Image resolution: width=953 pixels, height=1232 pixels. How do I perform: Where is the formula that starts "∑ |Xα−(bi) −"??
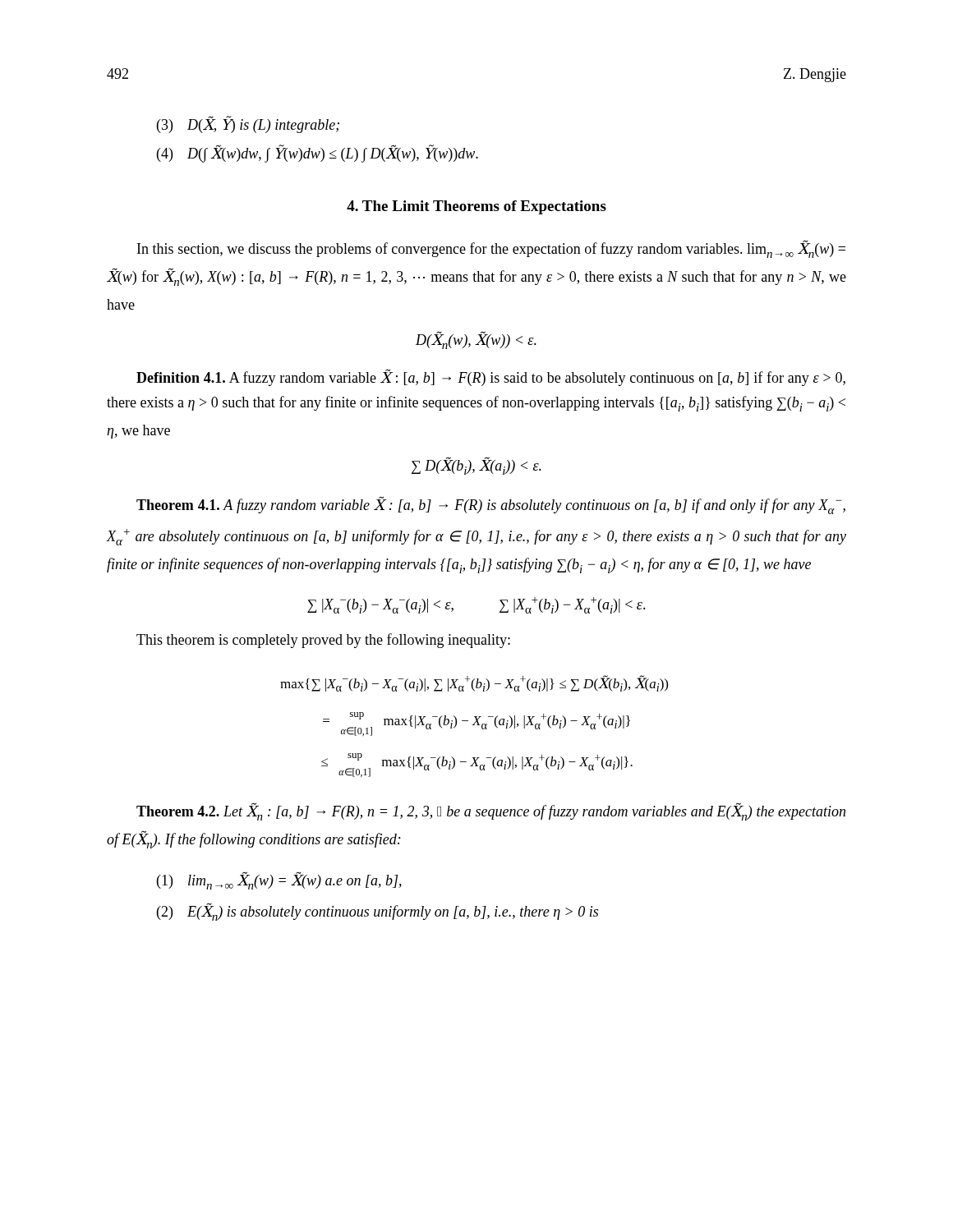[389, 605]
